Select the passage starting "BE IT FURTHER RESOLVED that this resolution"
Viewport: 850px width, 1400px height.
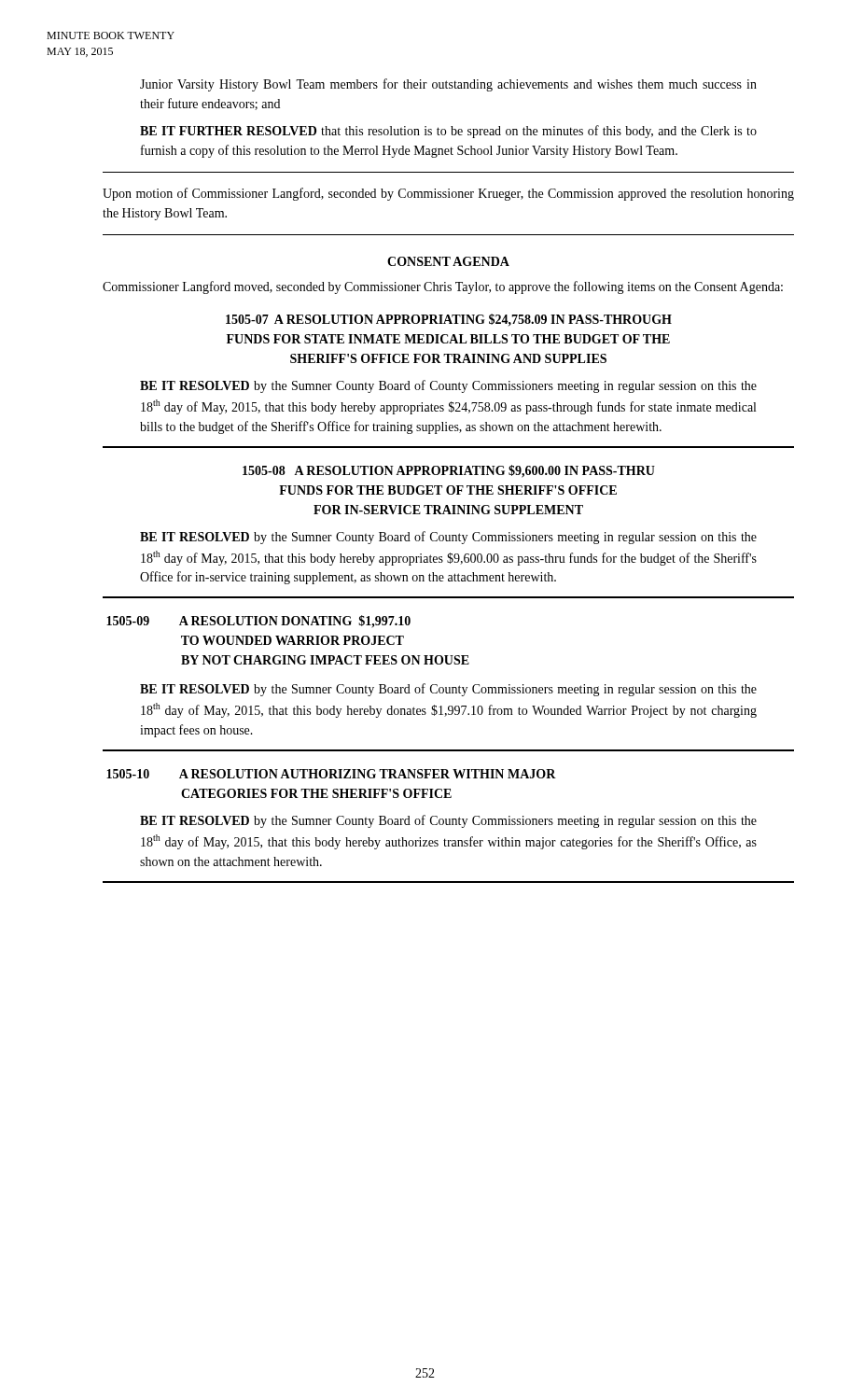point(448,141)
